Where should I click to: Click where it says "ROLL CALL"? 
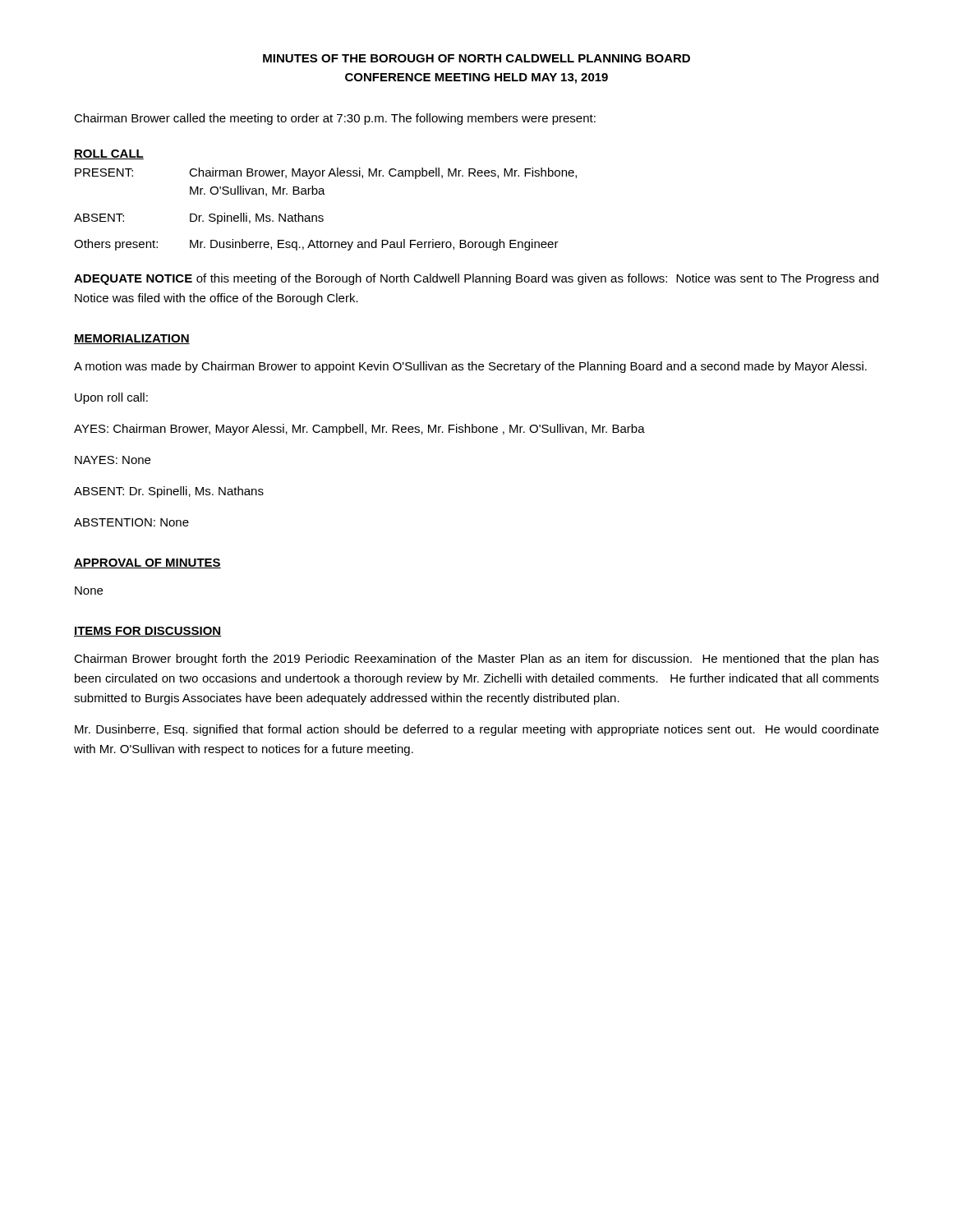coord(109,153)
